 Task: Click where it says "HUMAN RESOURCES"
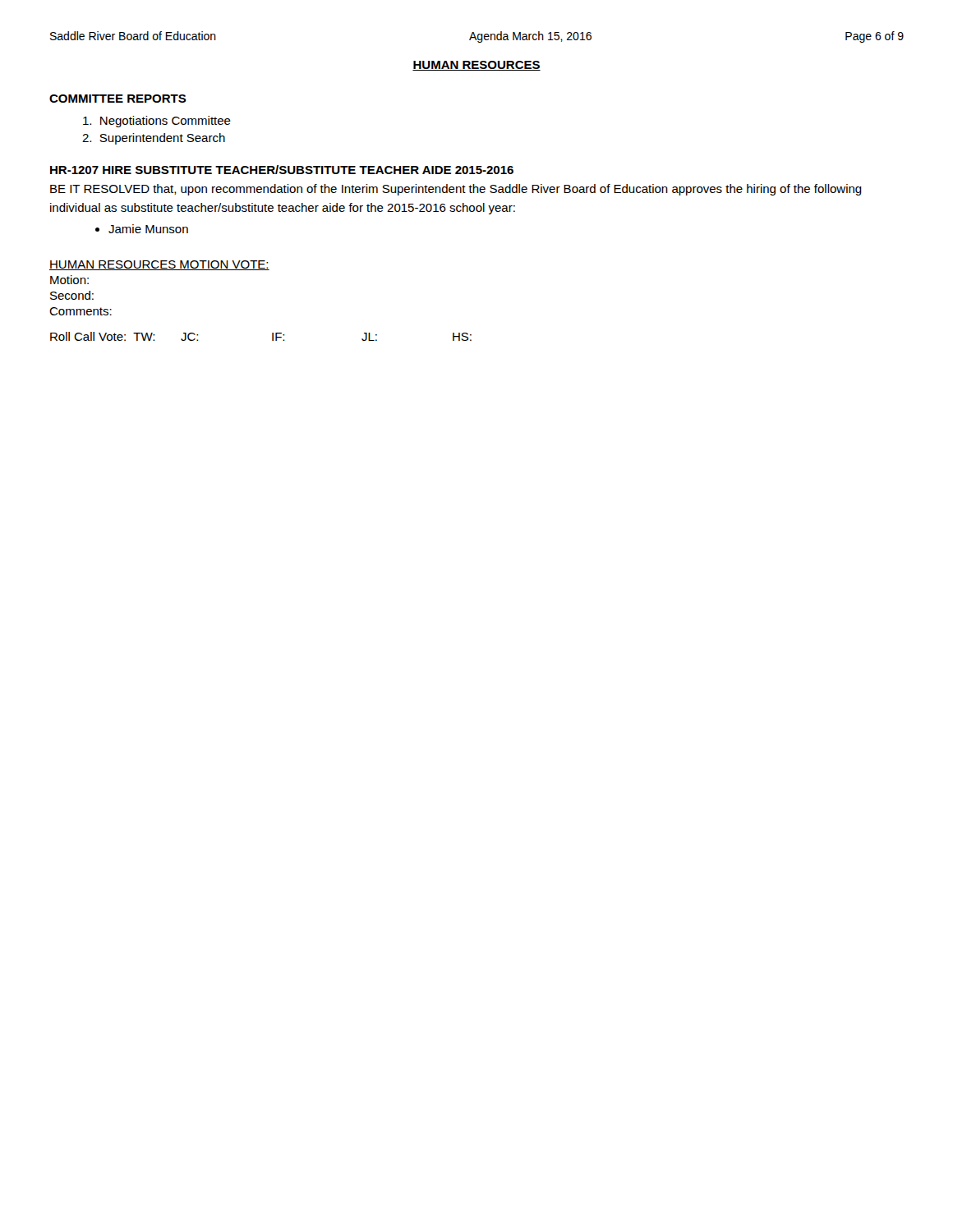pos(476,64)
